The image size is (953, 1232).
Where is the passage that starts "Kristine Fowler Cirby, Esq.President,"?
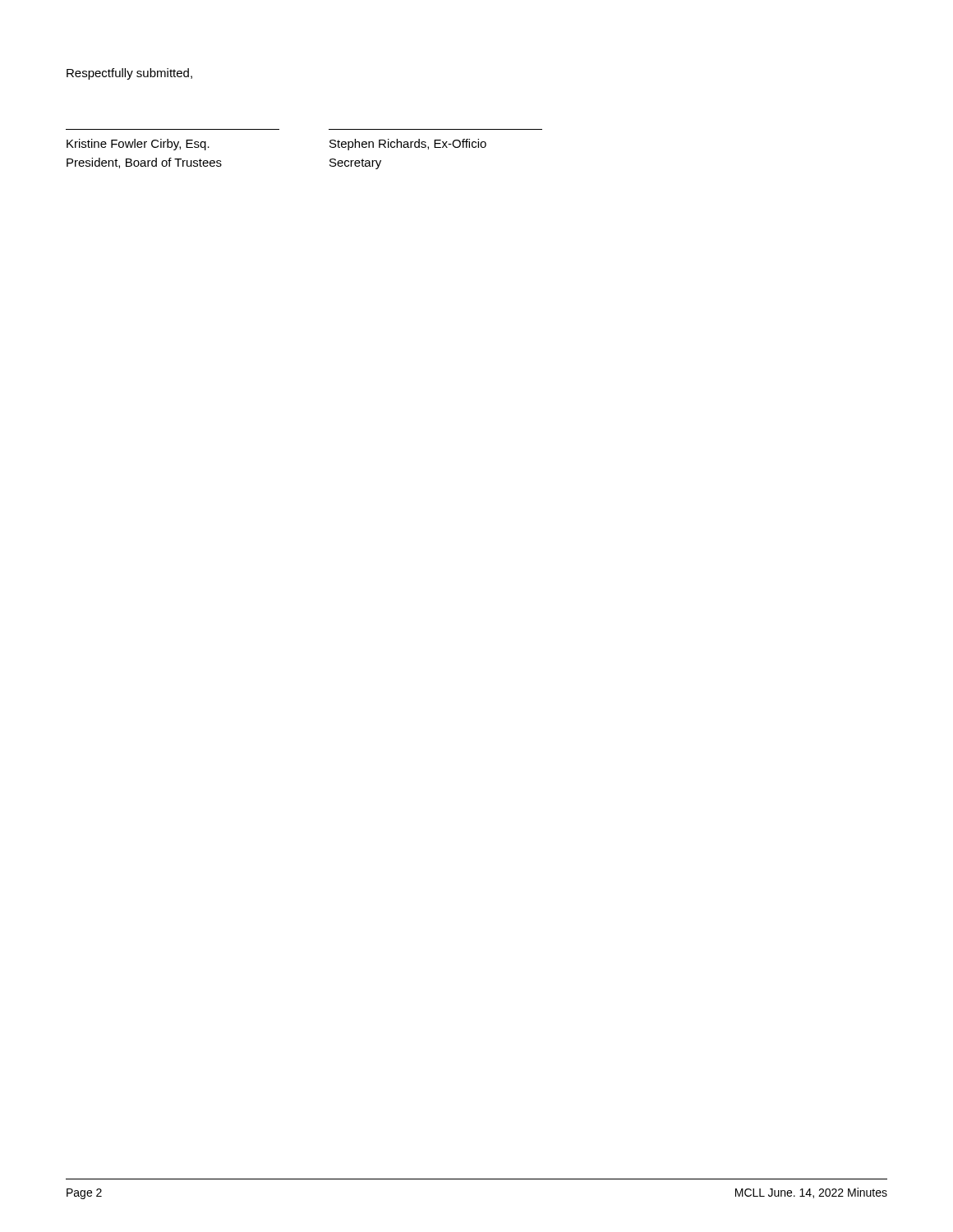[x=173, y=150]
